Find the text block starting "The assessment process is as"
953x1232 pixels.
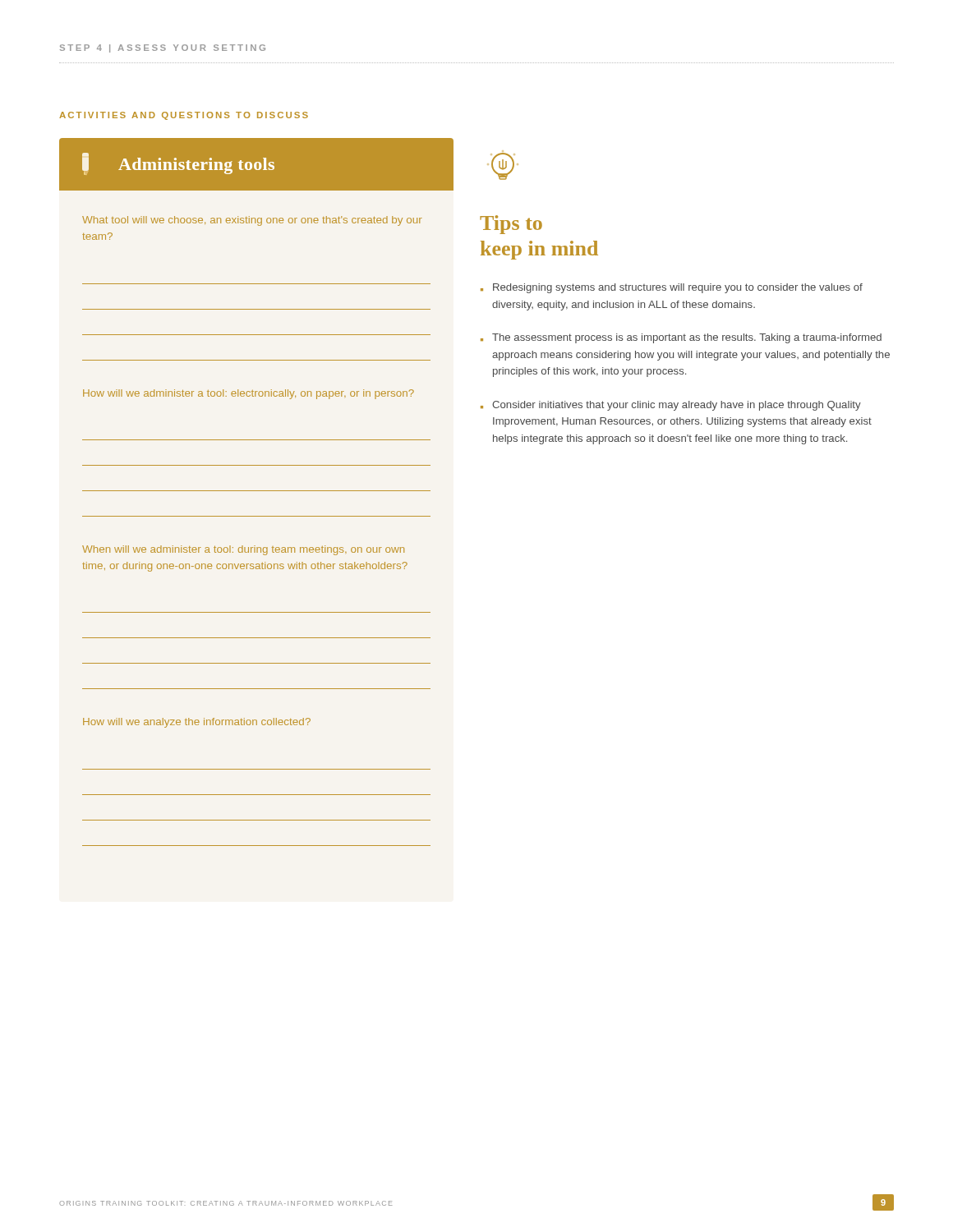coord(693,355)
